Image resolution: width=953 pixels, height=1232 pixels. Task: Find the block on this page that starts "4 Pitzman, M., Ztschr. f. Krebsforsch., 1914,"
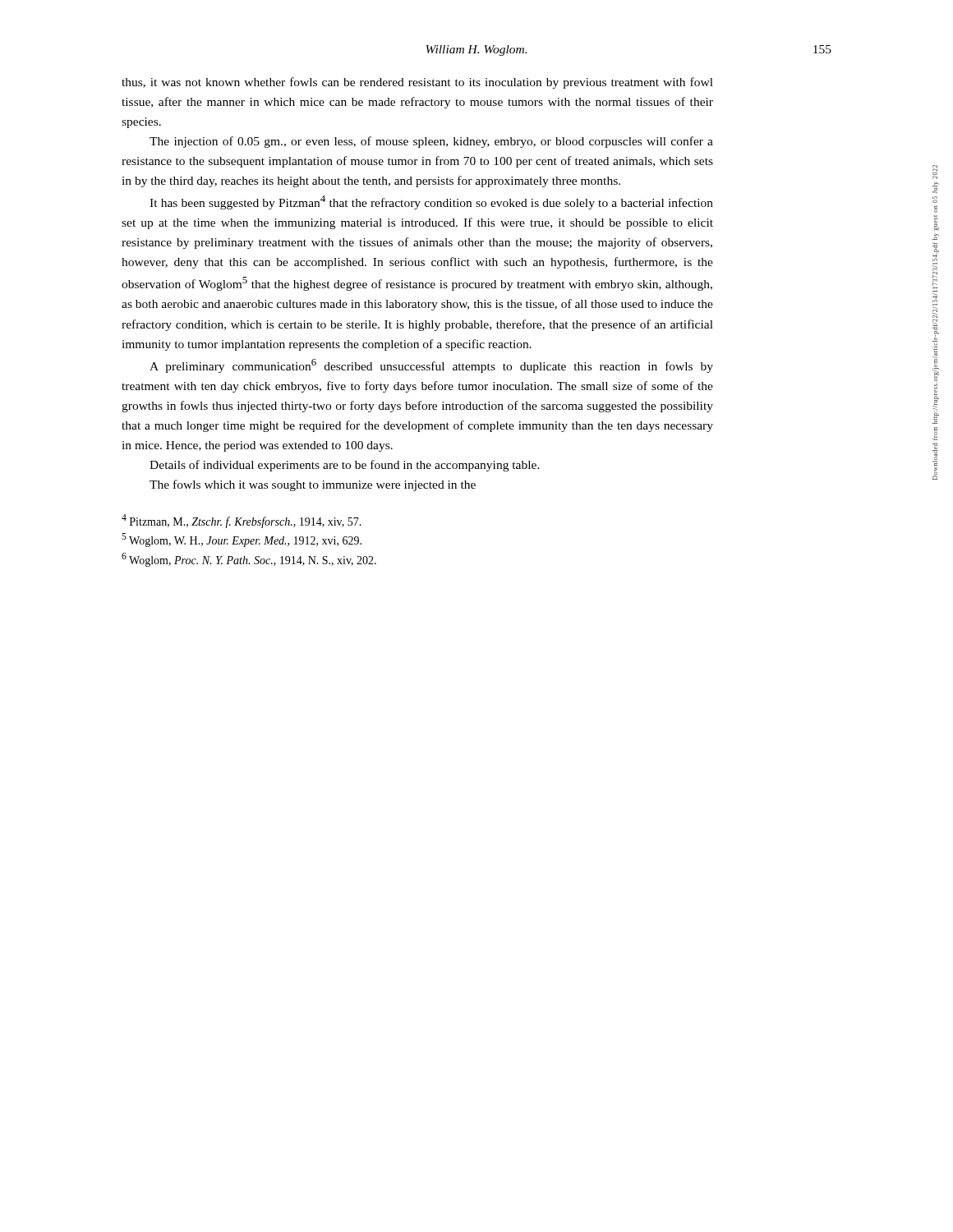[x=242, y=520]
